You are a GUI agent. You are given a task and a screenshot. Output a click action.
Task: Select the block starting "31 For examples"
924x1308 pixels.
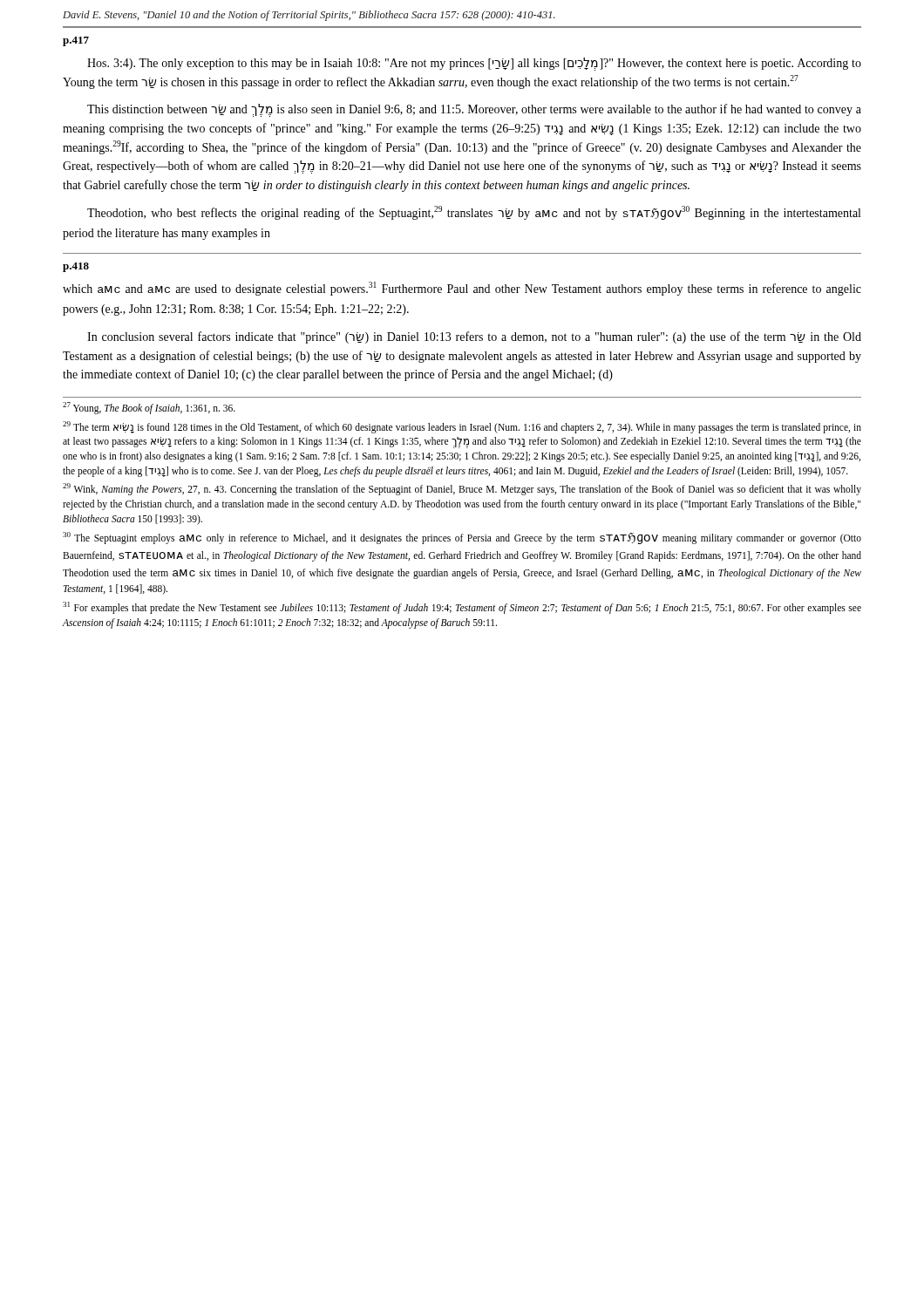[462, 614]
